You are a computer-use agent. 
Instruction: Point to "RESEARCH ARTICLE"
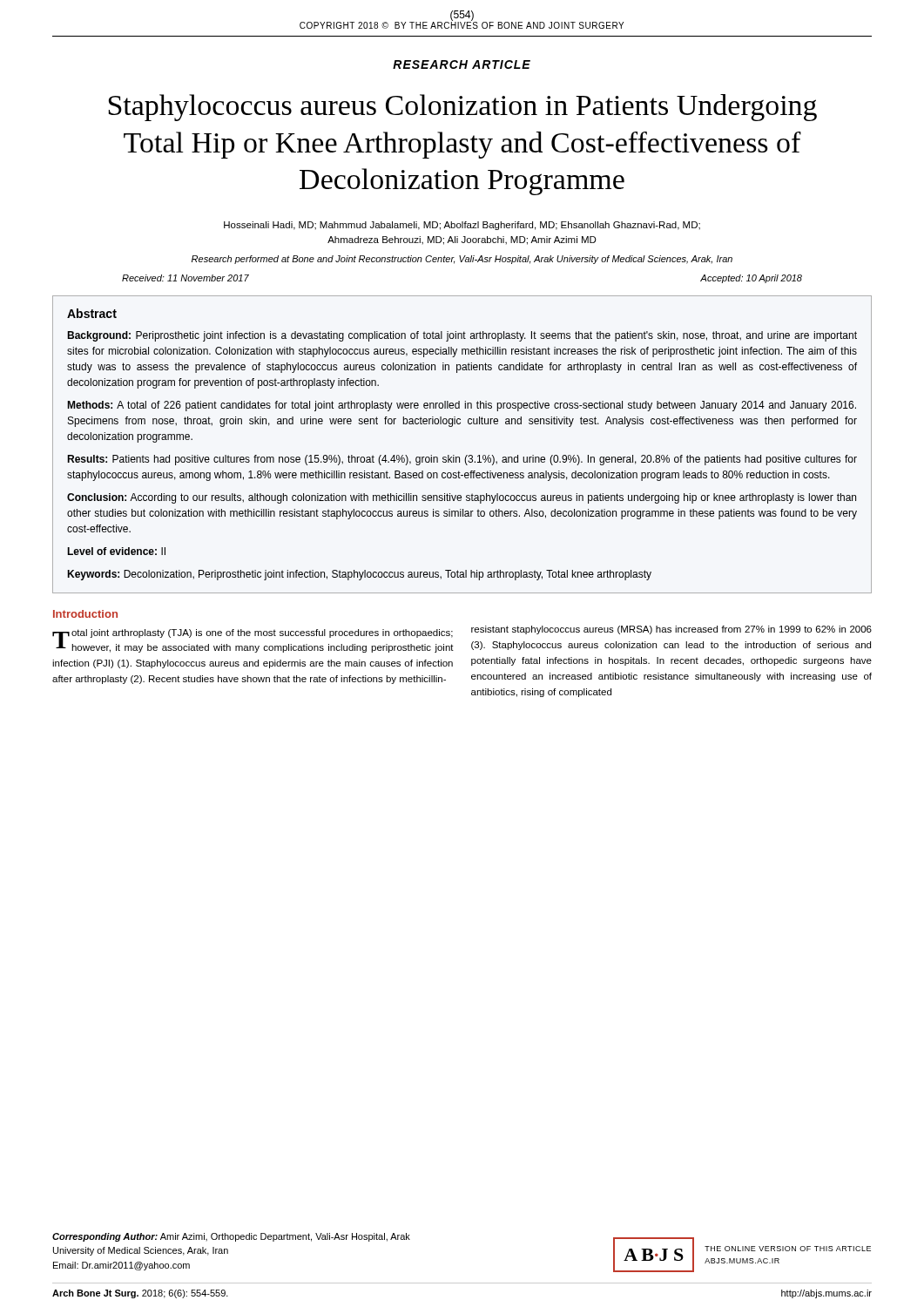[x=462, y=65]
